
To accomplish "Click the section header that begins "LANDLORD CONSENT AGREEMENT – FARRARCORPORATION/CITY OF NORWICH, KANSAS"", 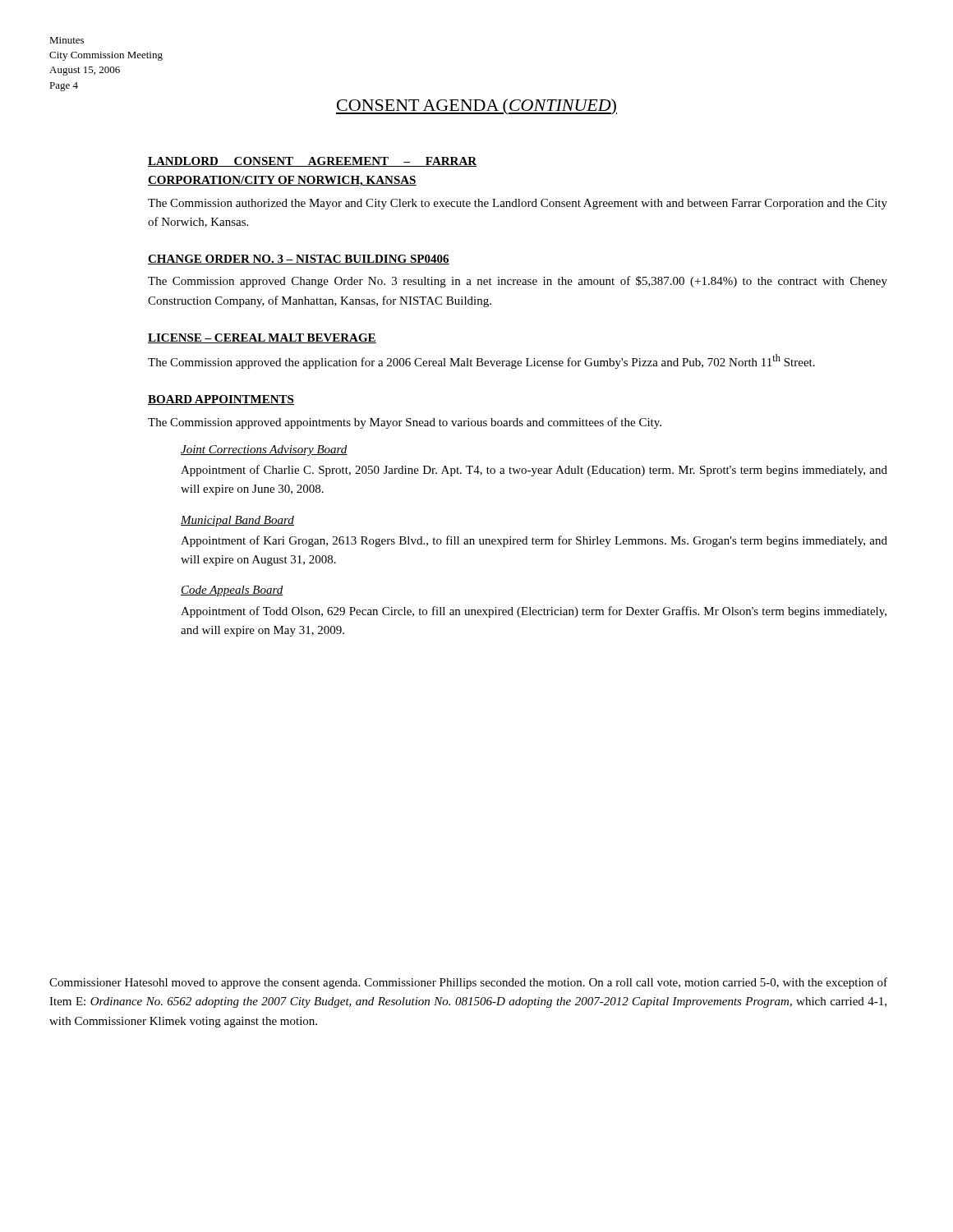I will click(518, 192).
